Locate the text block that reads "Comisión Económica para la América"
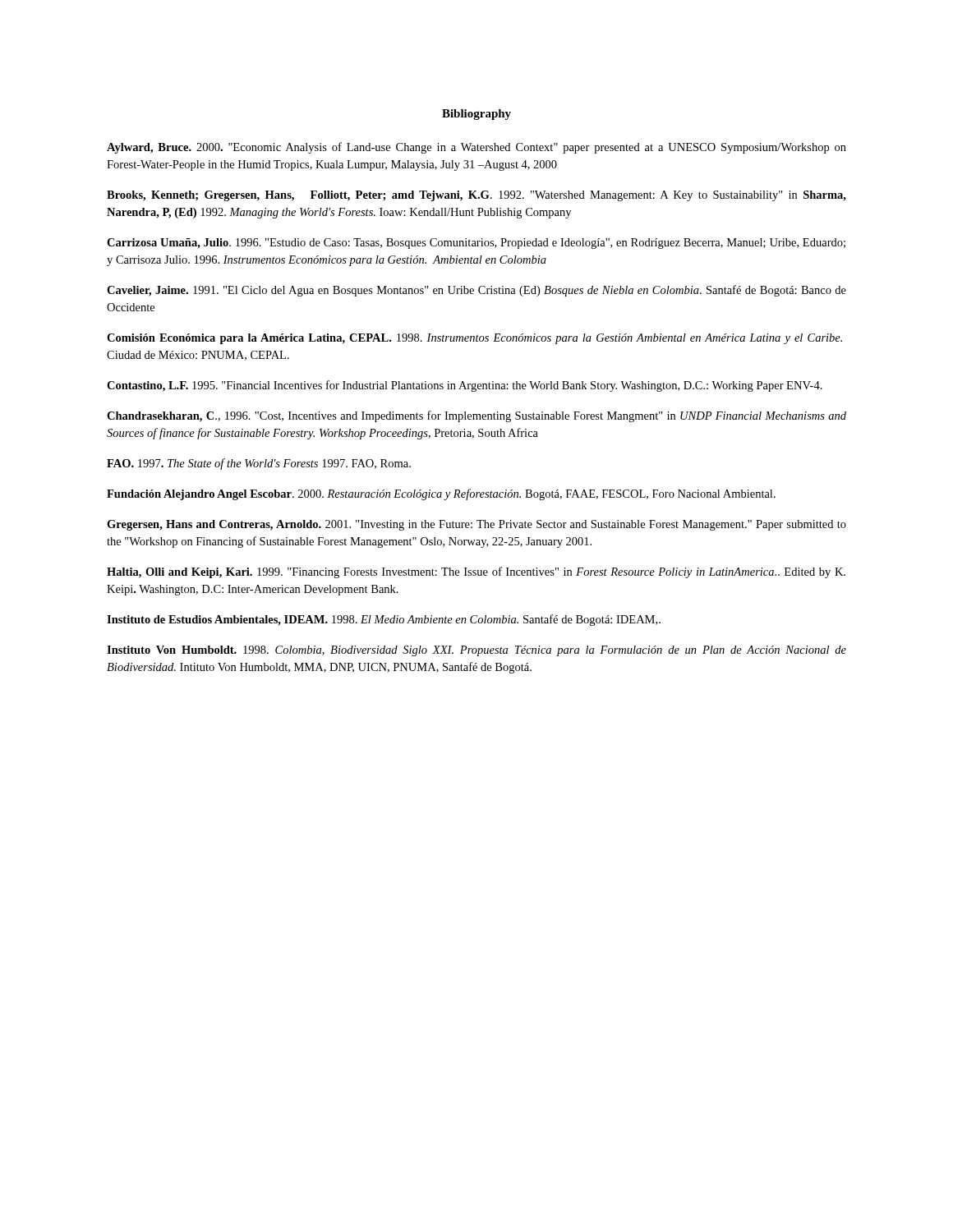 pos(476,347)
